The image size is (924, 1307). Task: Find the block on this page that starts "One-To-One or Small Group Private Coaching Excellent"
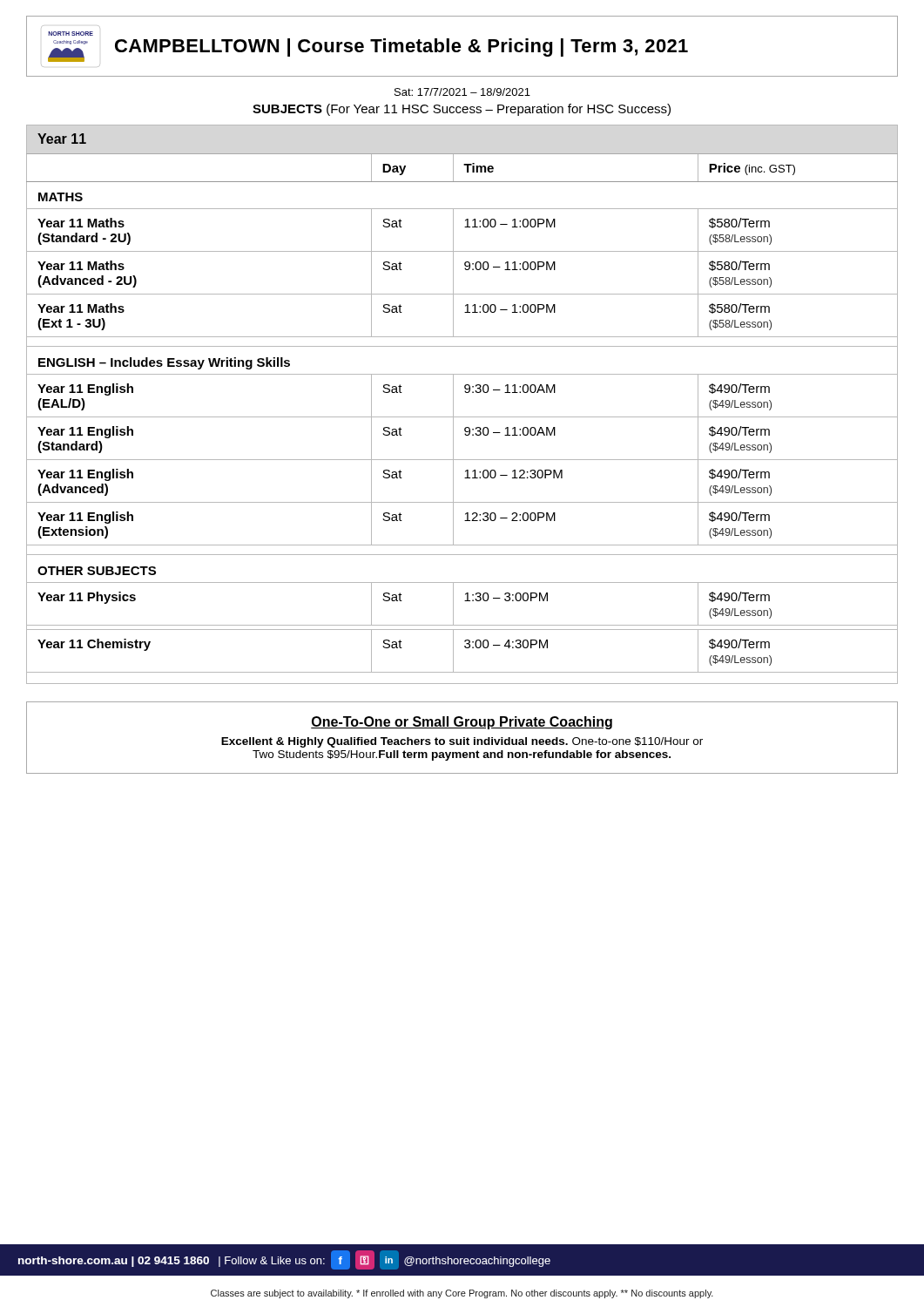(462, 738)
